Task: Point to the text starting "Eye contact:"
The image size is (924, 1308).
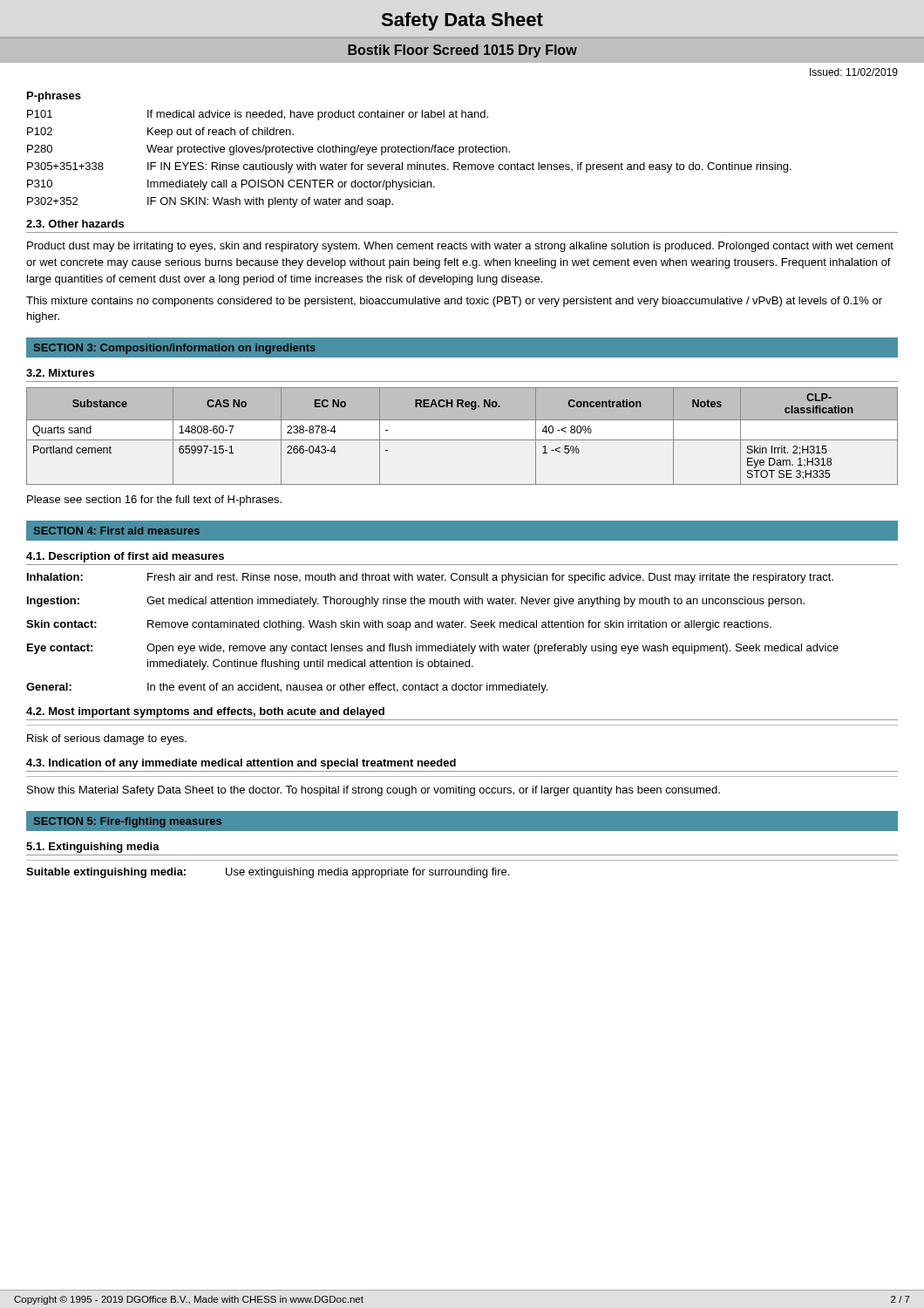Action: click(x=60, y=647)
